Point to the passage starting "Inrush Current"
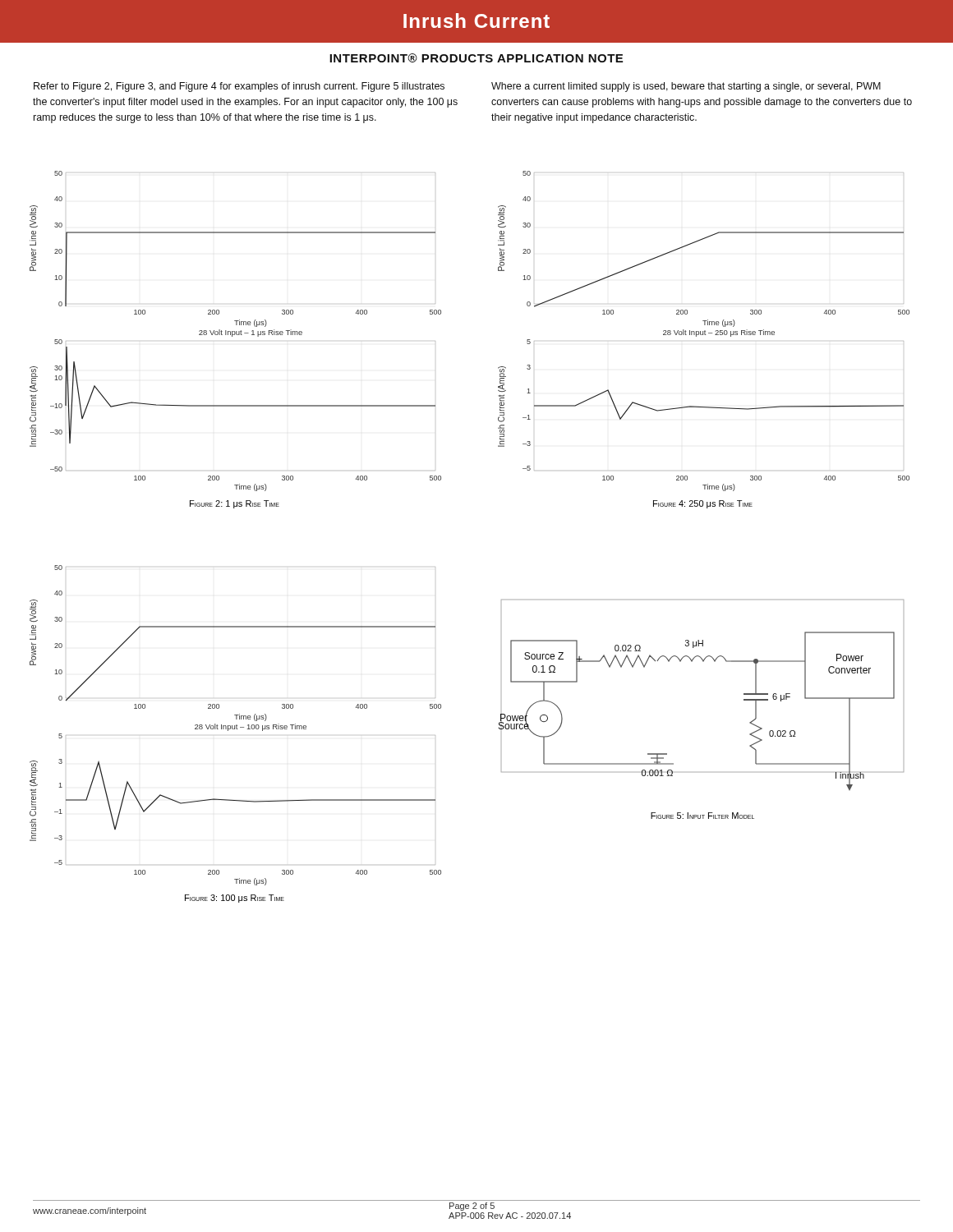The height and width of the screenshot is (1232, 953). tap(476, 21)
